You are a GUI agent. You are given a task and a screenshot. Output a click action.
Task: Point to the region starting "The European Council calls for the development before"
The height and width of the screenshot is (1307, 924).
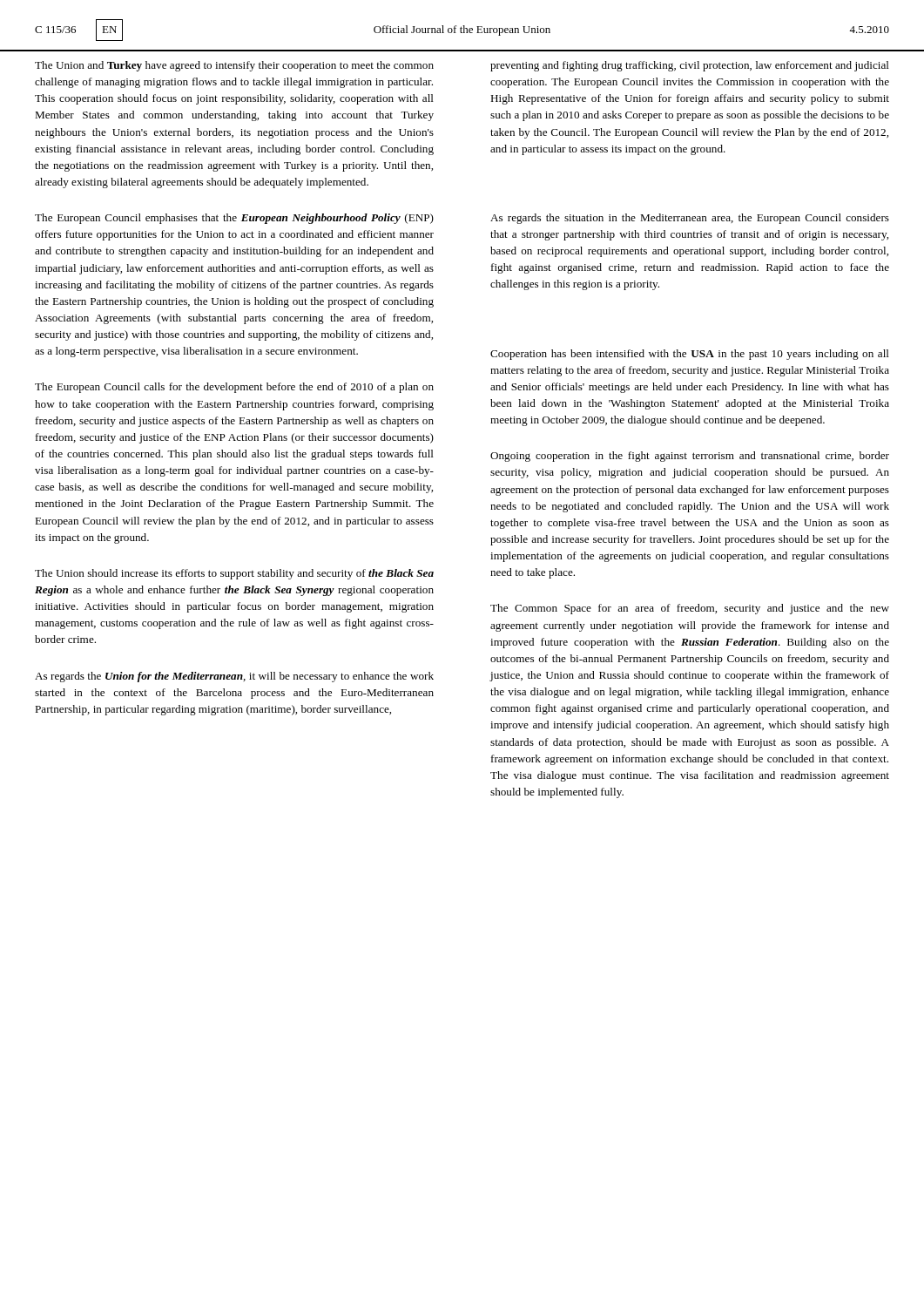click(x=234, y=462)
